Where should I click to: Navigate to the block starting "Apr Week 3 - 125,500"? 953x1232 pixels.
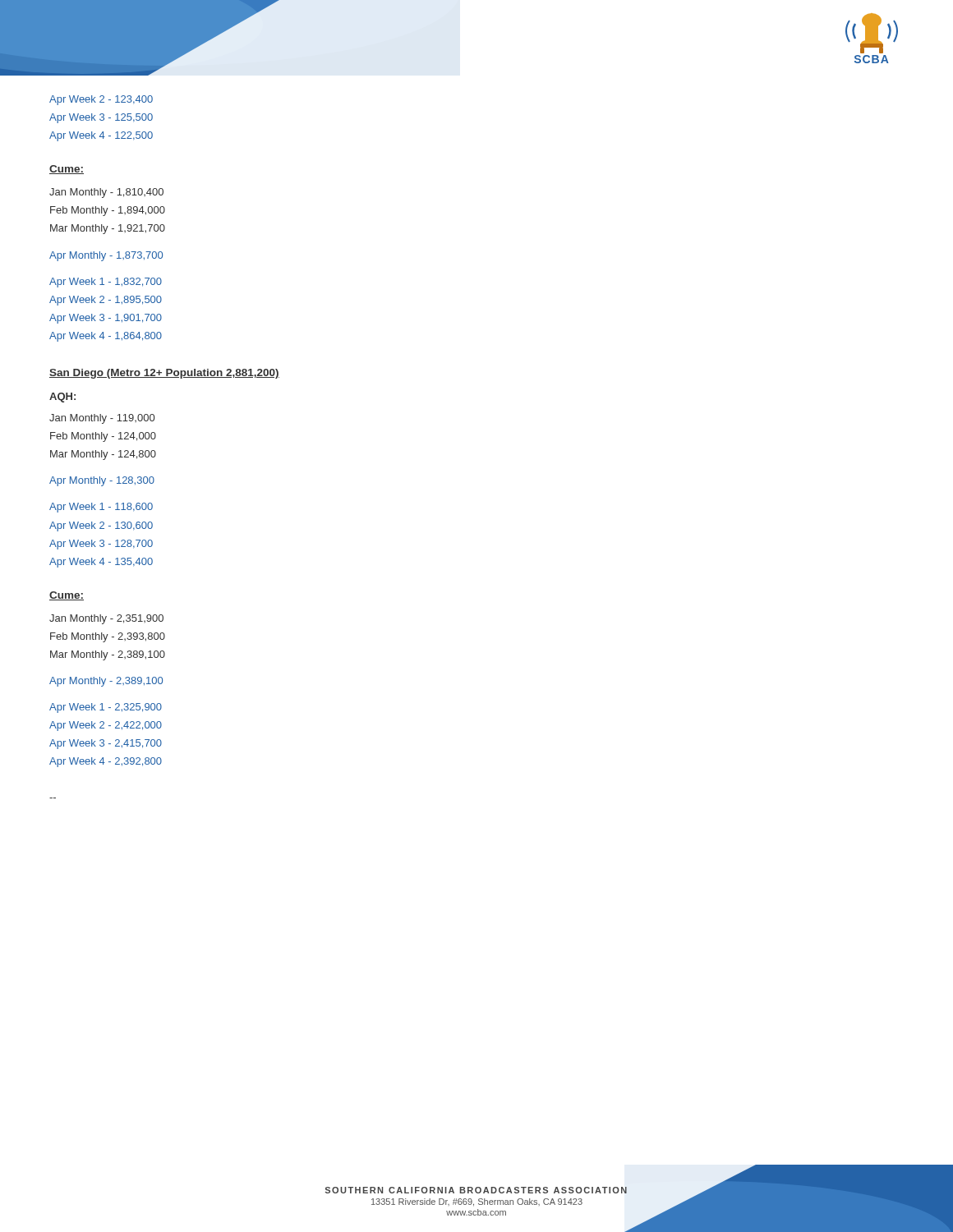(x=101, y=117)
